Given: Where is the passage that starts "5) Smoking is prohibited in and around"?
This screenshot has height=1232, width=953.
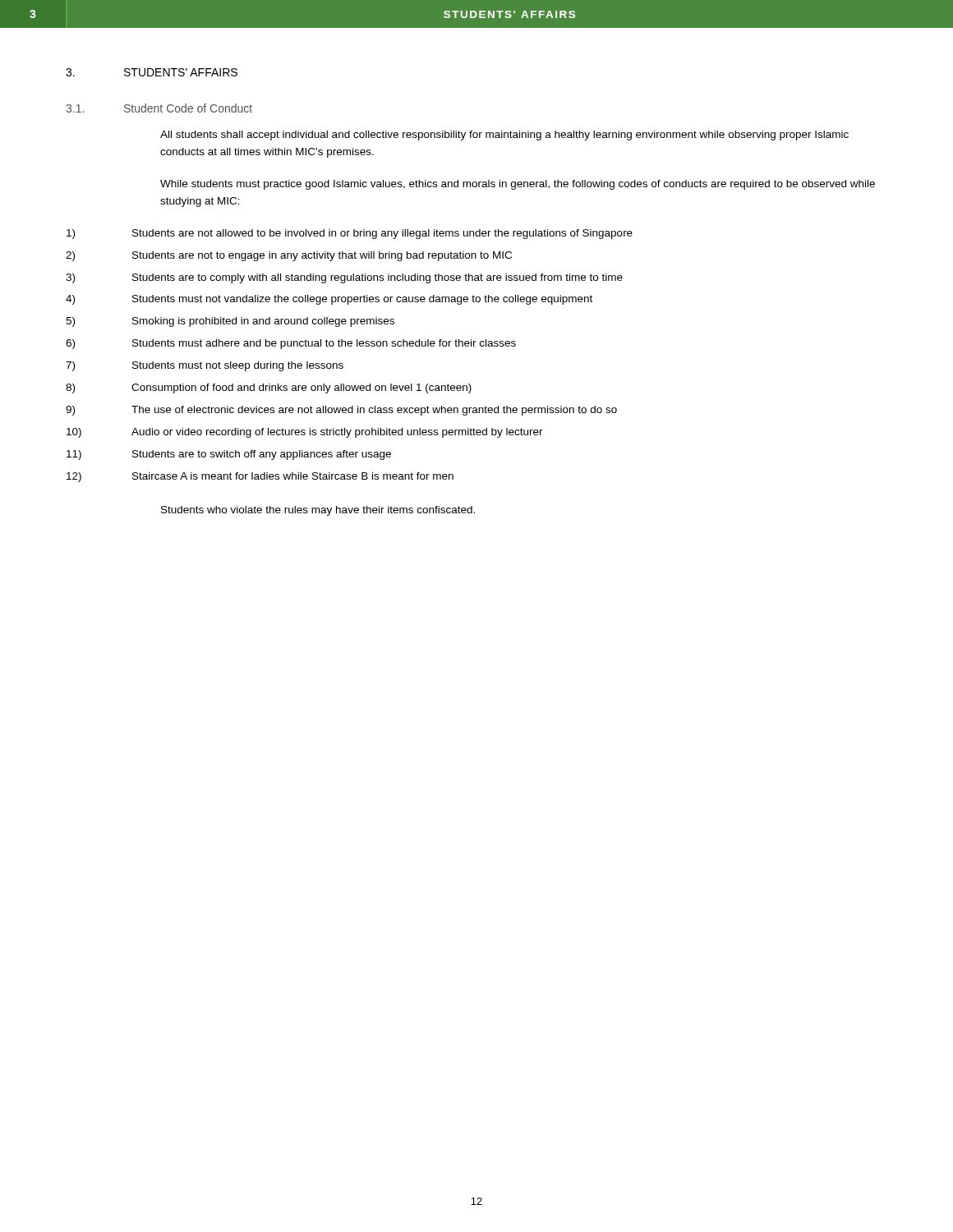Looking at the screenshot, I should [230, 322].
